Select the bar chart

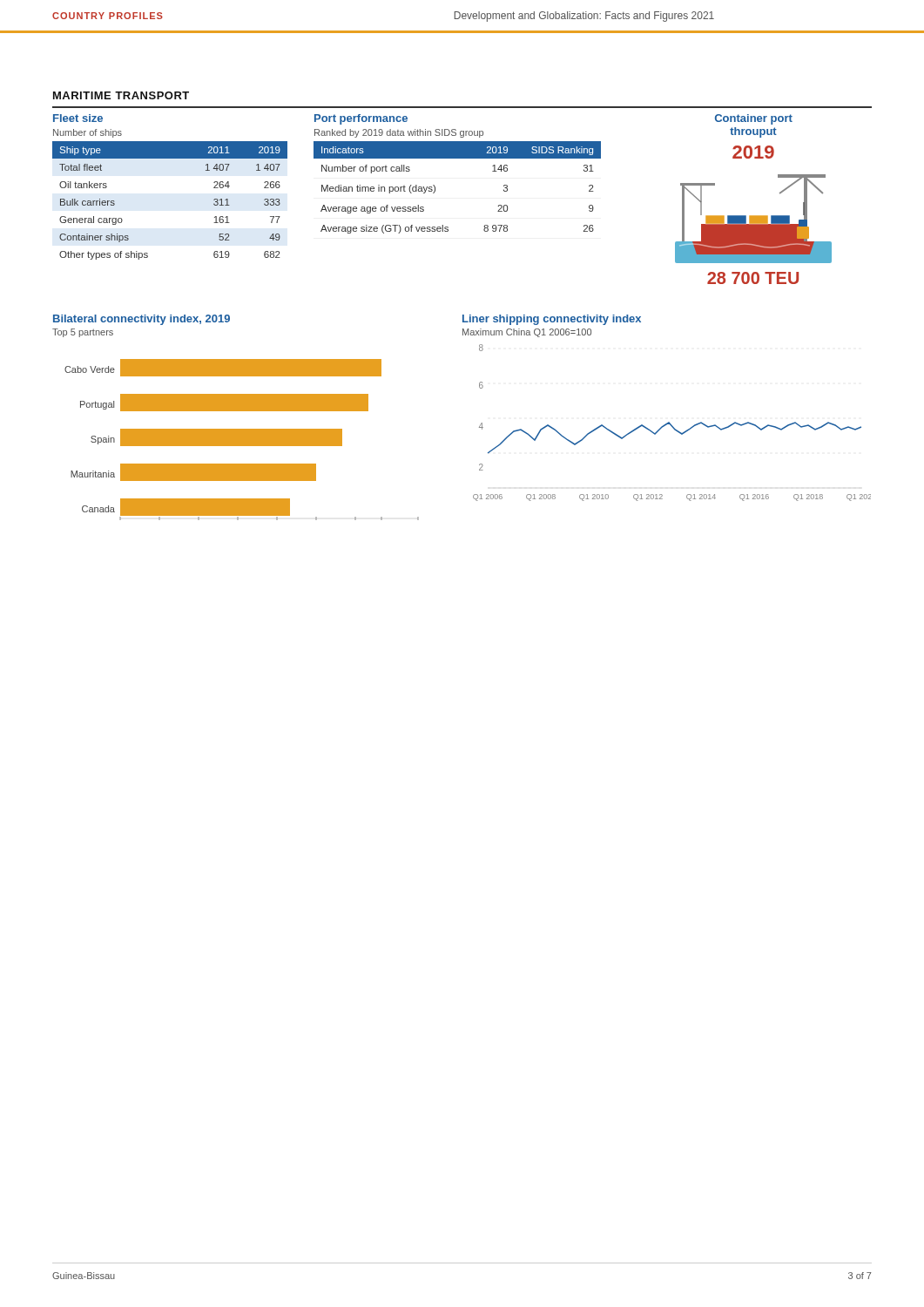coord(240,431)
